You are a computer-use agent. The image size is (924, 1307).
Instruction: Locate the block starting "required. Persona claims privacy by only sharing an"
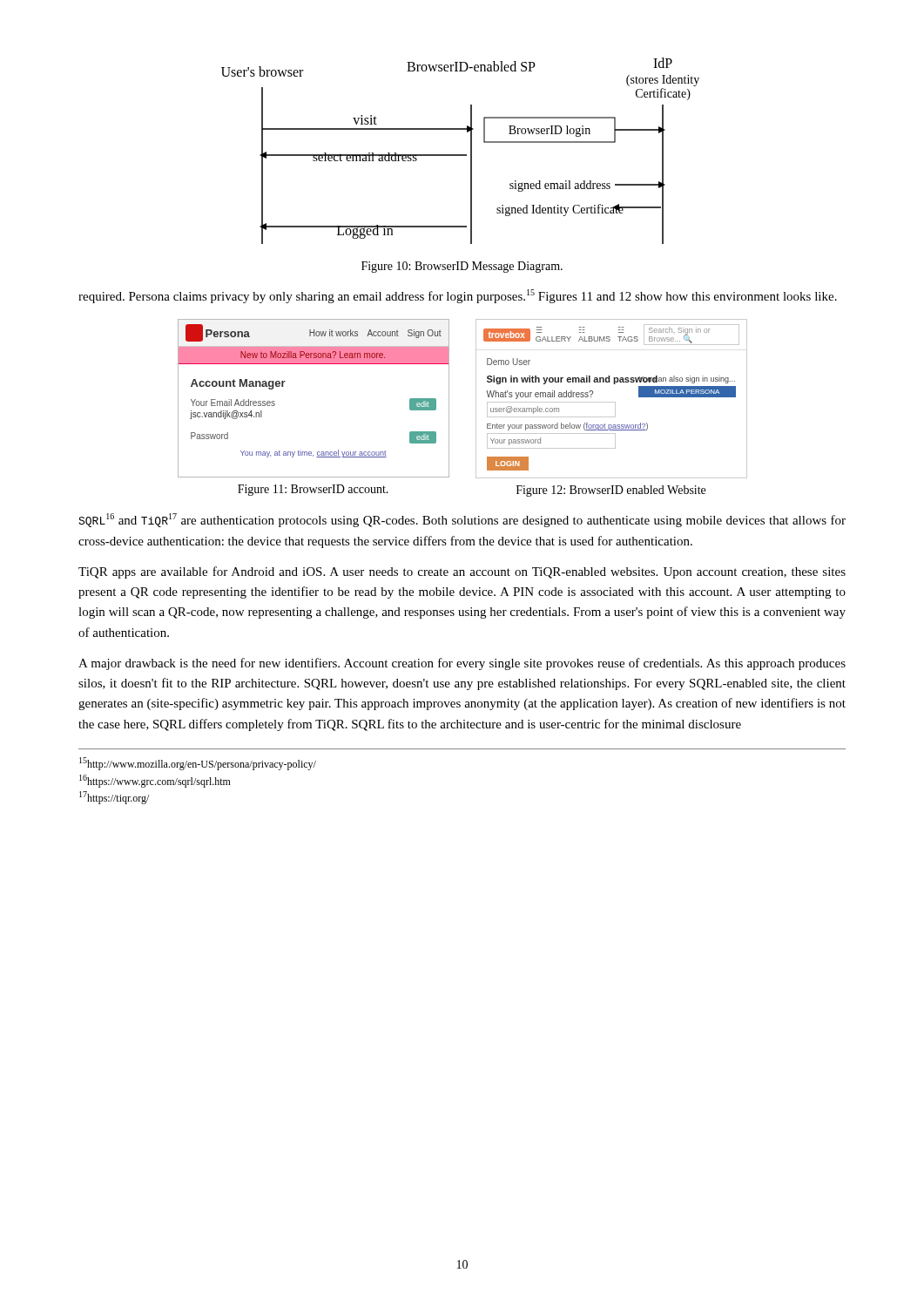(x=458, y=295)
